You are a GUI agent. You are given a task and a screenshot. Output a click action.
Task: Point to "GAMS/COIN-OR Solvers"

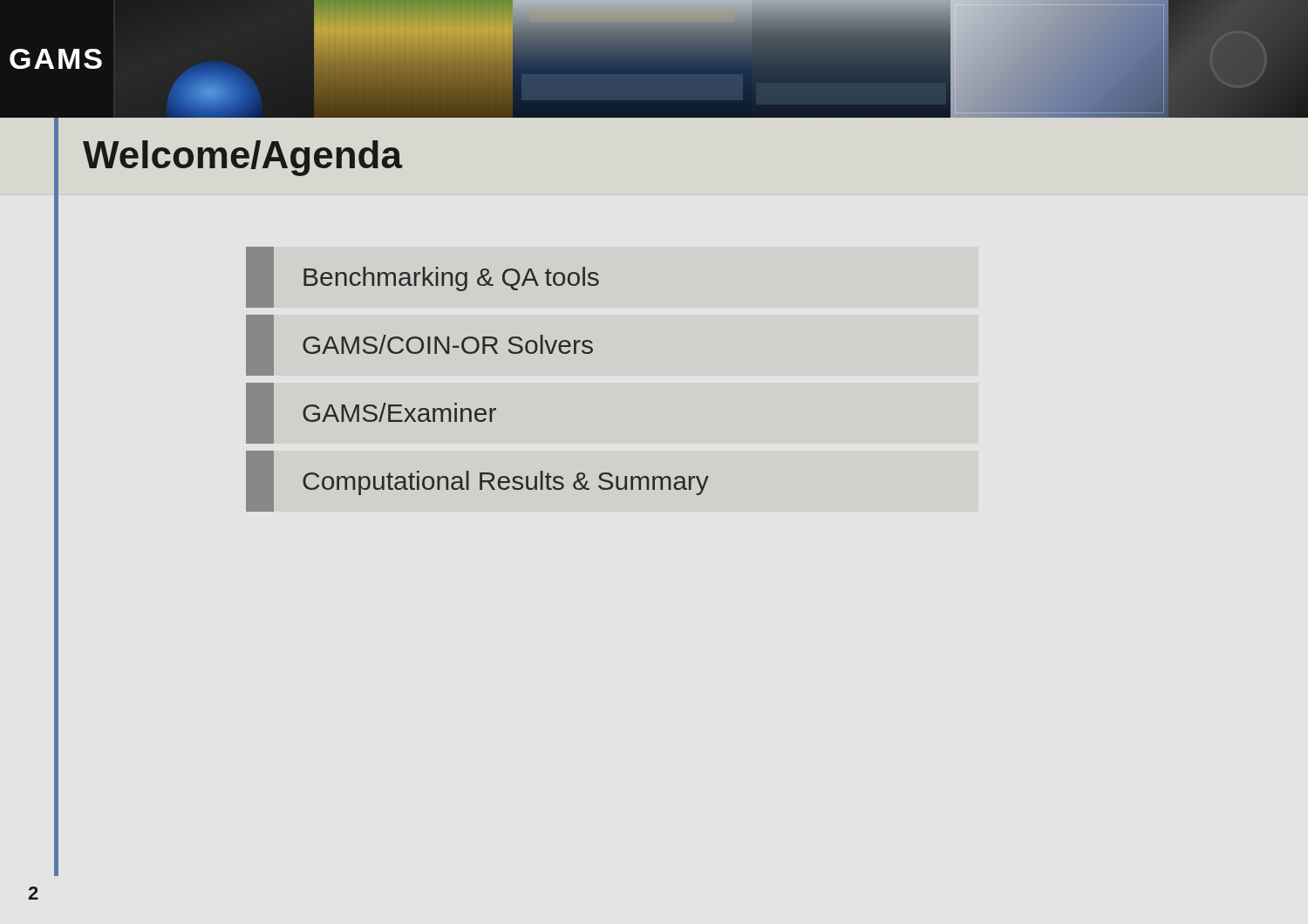click(612, 345)
